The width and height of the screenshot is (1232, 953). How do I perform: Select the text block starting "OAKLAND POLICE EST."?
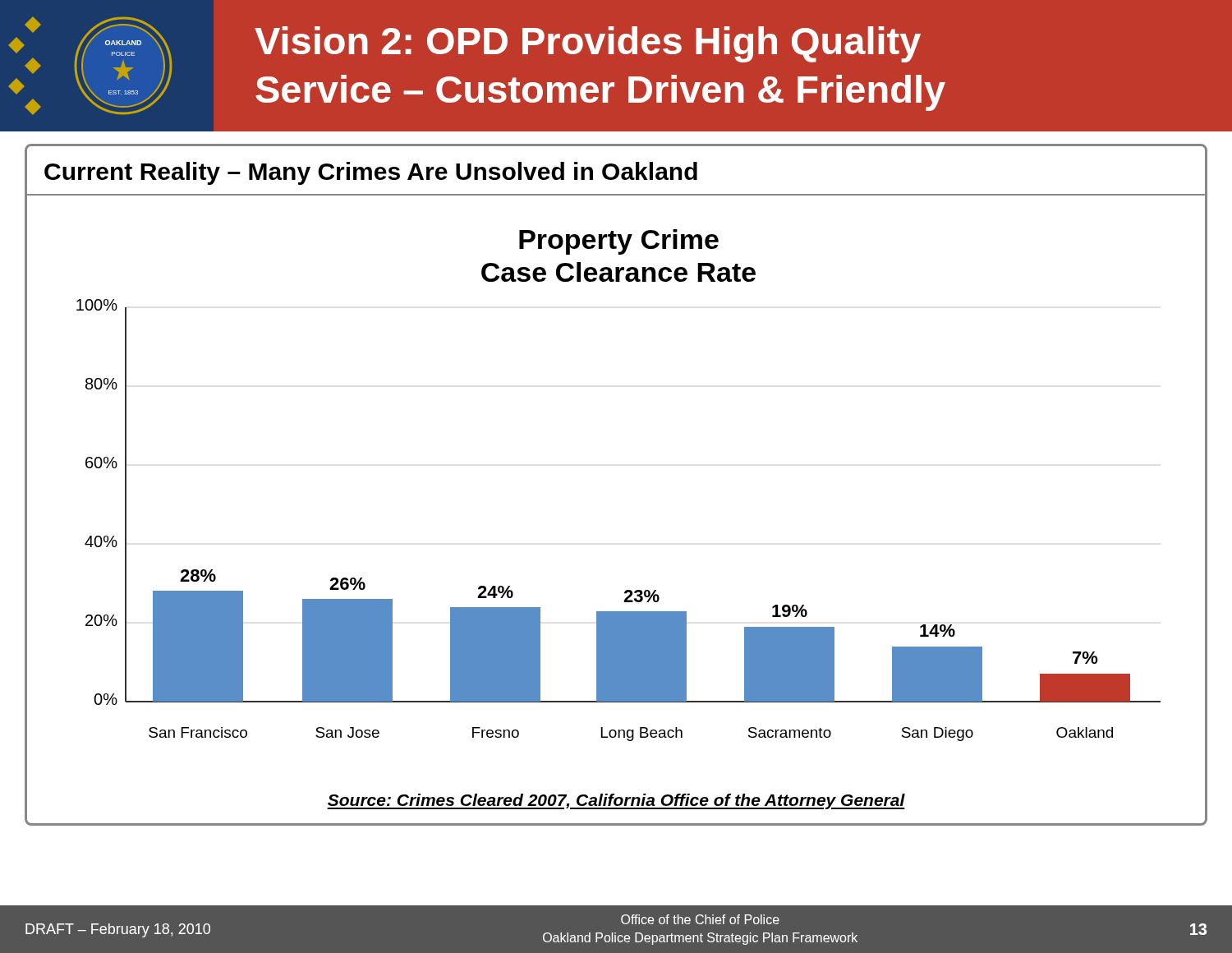point(616,66)
